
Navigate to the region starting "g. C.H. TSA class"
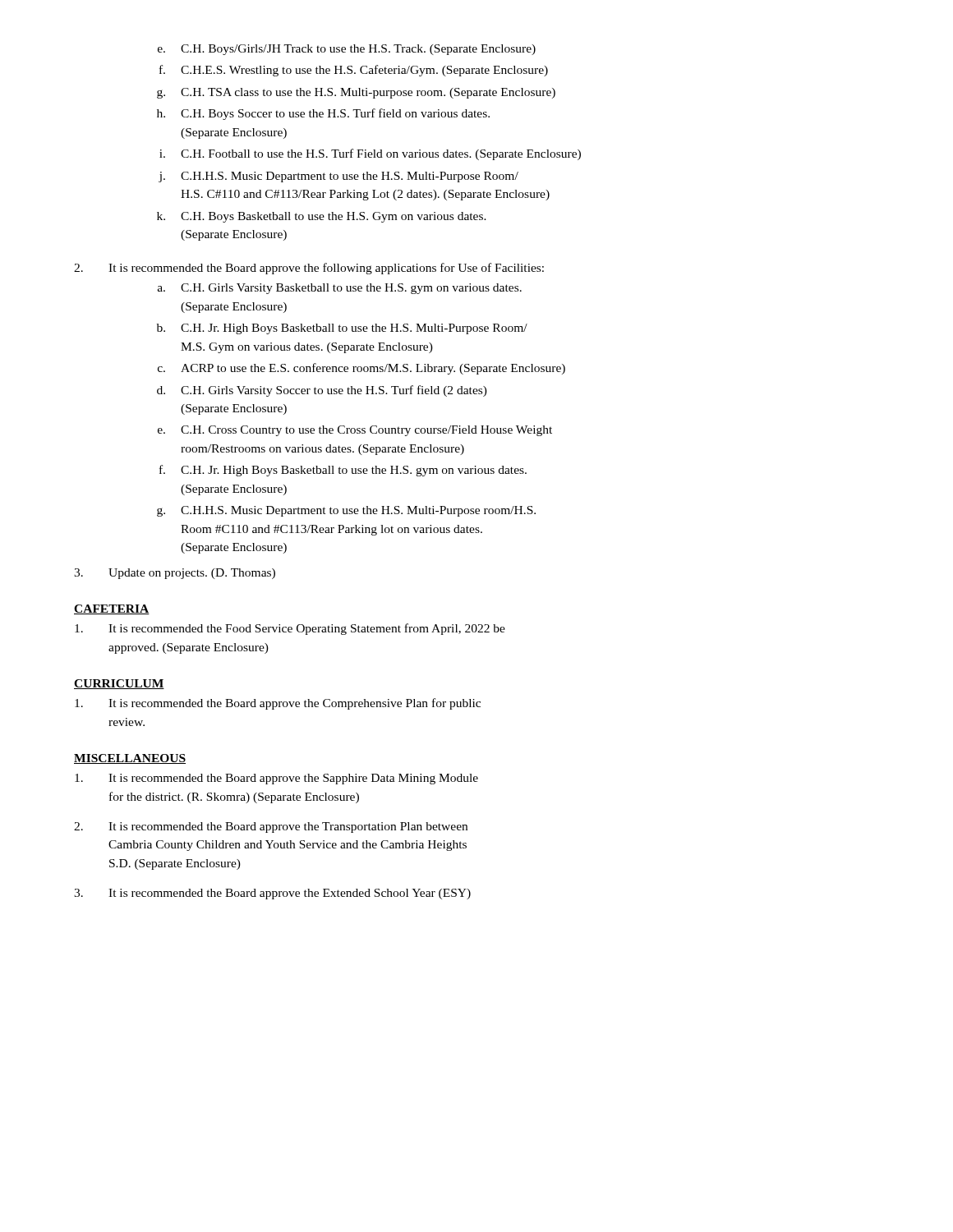(501, 92)
